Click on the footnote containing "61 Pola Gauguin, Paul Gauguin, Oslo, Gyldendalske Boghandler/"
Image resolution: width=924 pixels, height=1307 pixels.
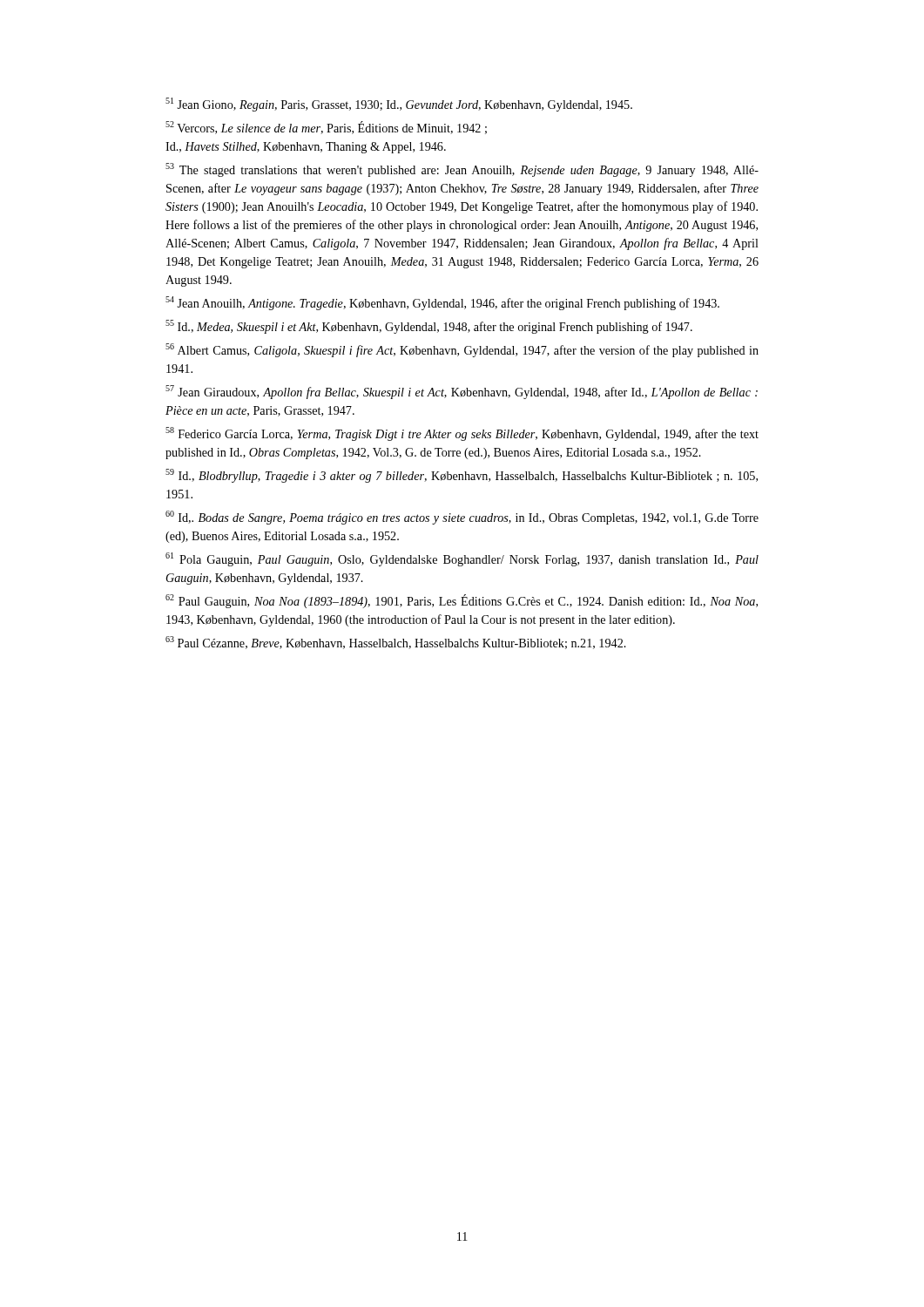click(462, 568)
